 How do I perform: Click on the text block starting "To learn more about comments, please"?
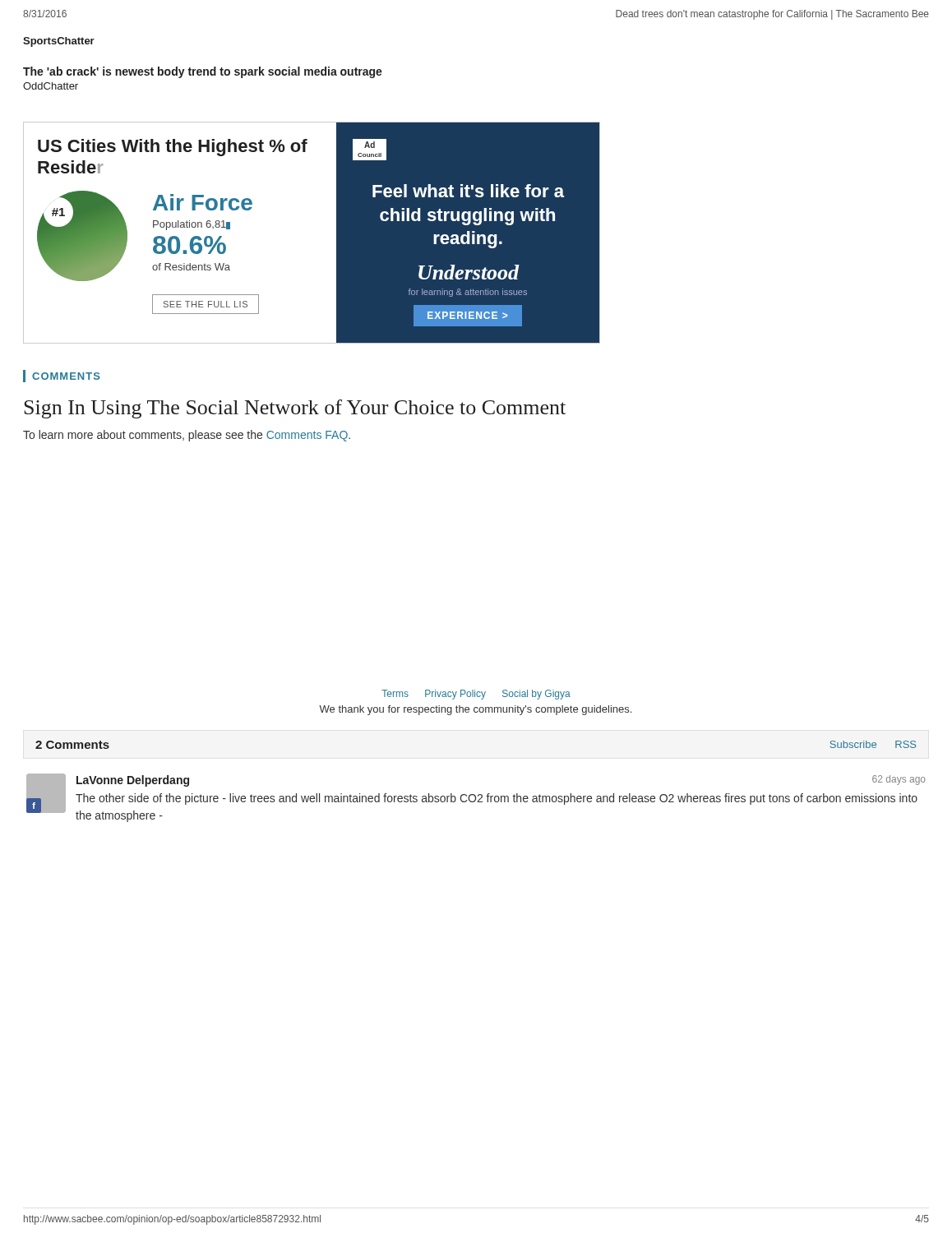click(x=187, y=435)
